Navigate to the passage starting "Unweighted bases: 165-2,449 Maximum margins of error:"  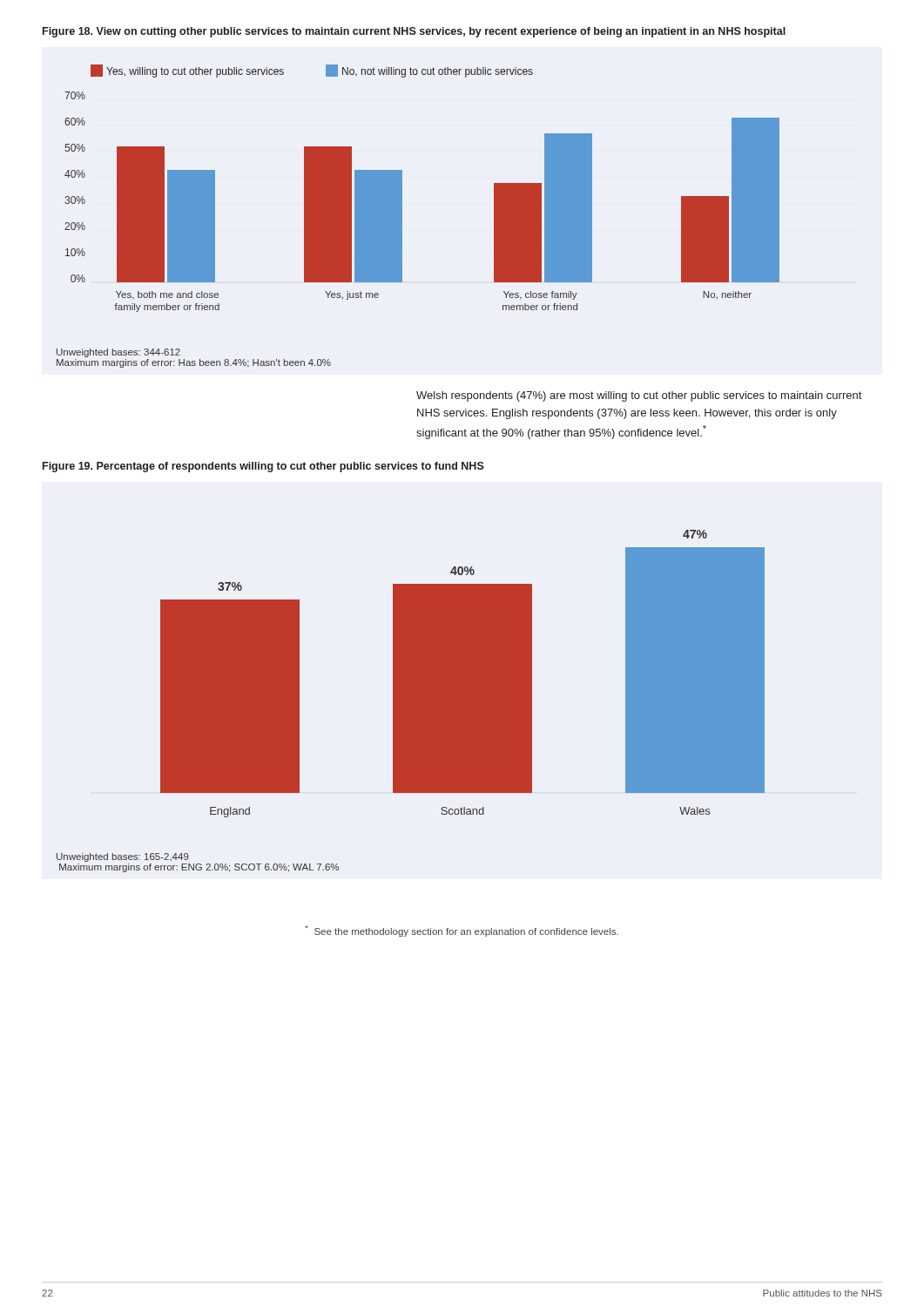[197, 862]
